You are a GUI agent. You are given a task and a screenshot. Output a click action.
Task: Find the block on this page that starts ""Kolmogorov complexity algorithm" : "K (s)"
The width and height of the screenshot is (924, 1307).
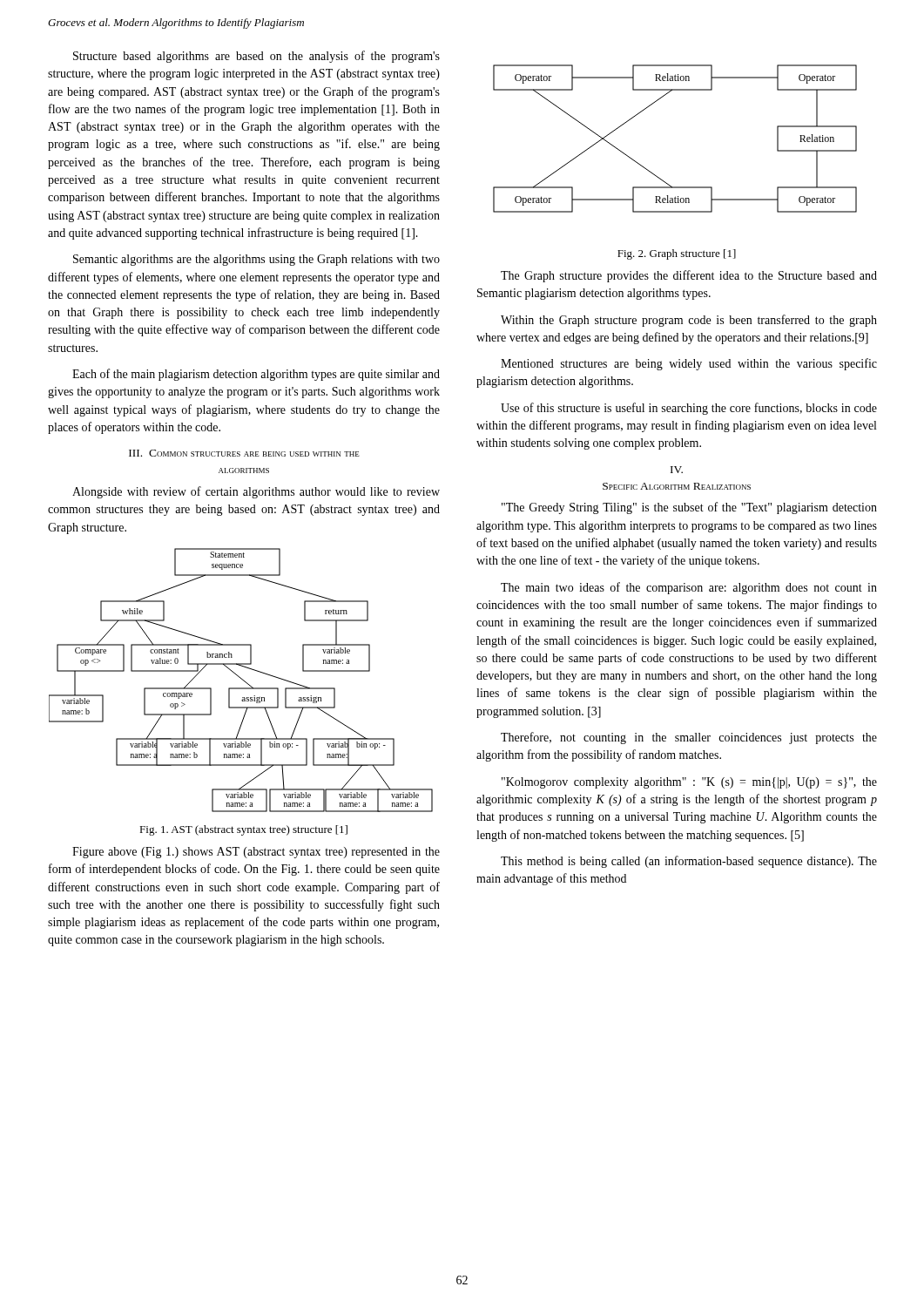(677, 809)
